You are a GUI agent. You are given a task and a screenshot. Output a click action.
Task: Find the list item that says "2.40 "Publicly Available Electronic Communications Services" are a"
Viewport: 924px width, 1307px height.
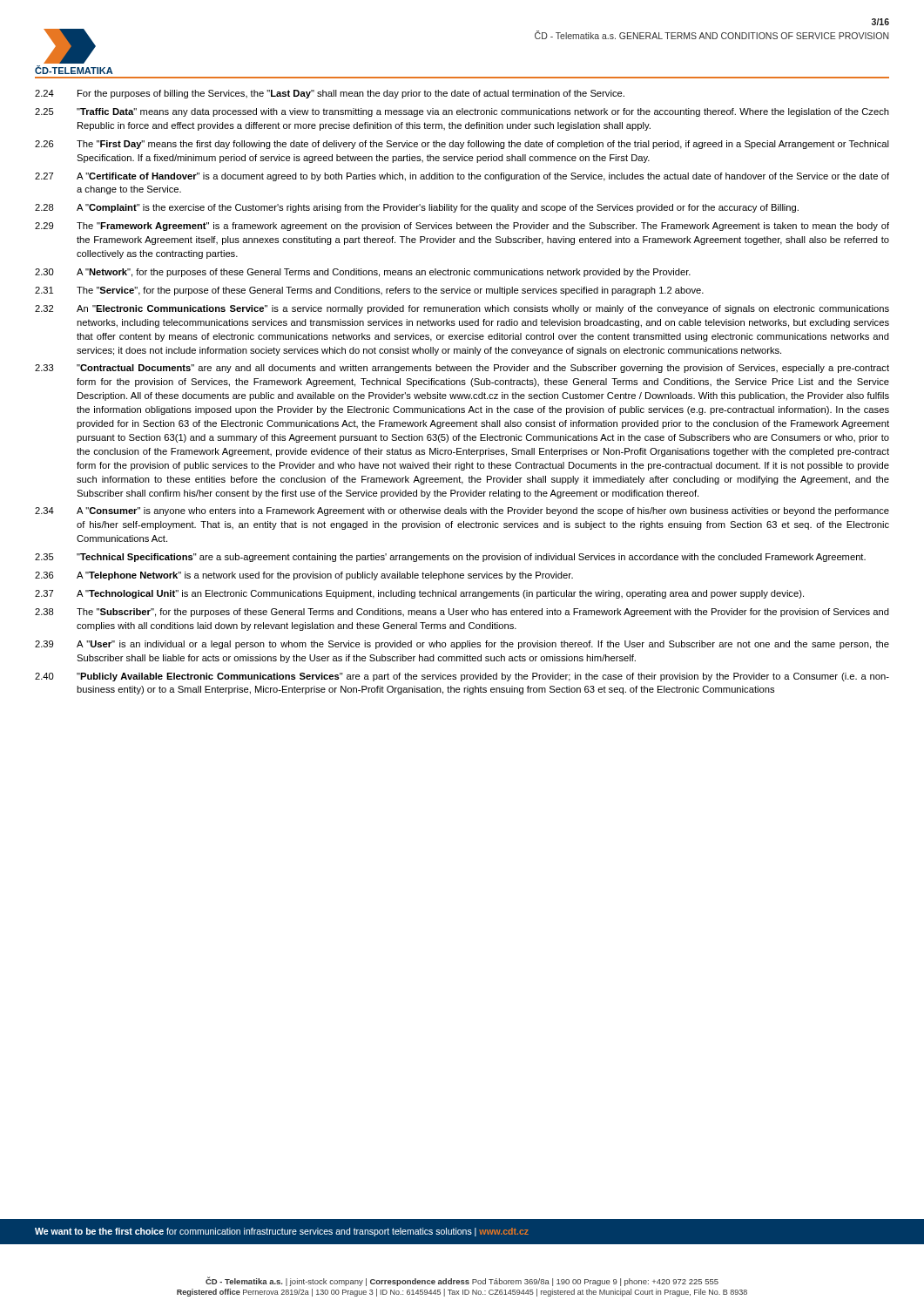point(462,684)
